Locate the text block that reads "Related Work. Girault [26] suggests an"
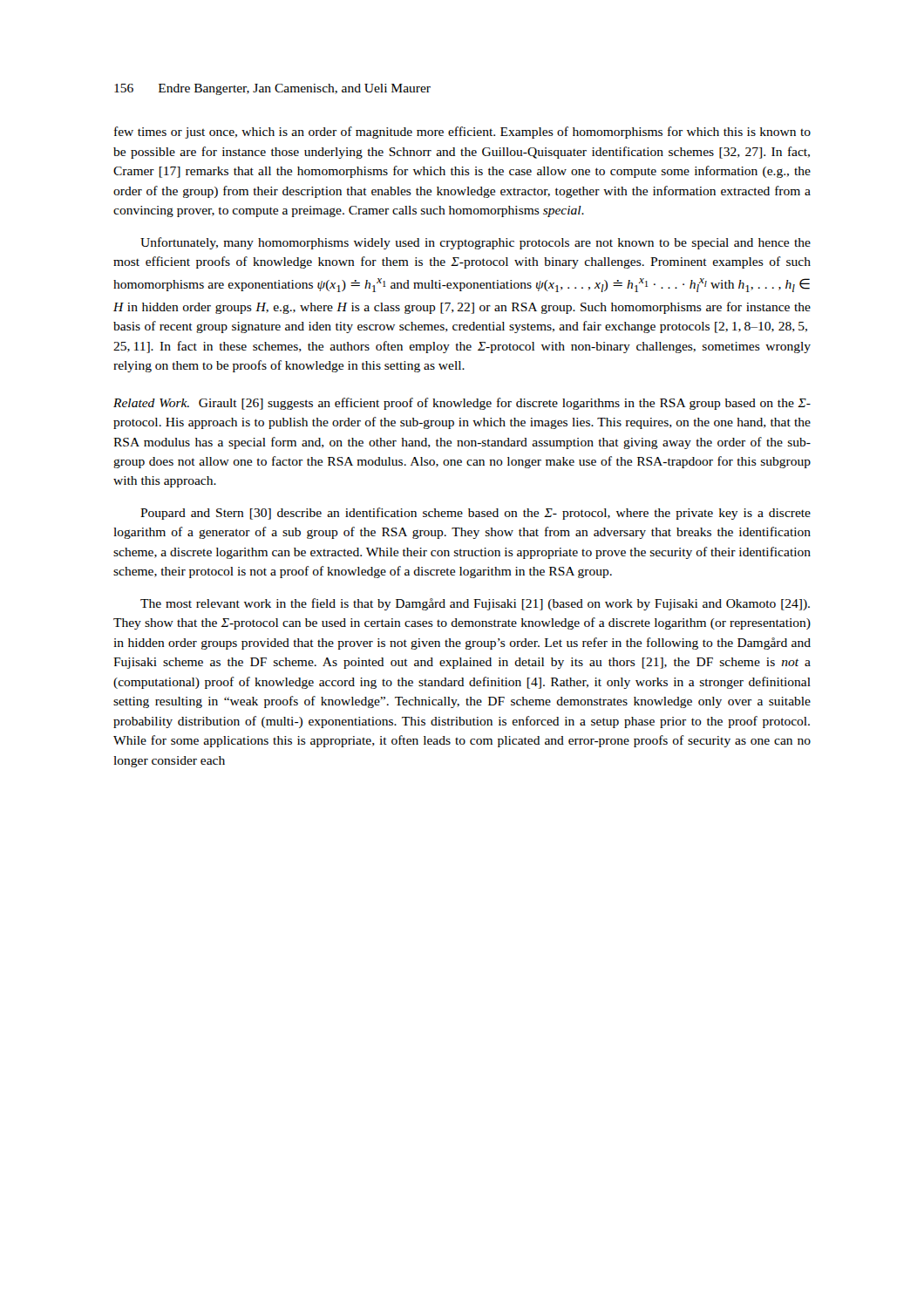924x1308 pixels. (462, 442)
